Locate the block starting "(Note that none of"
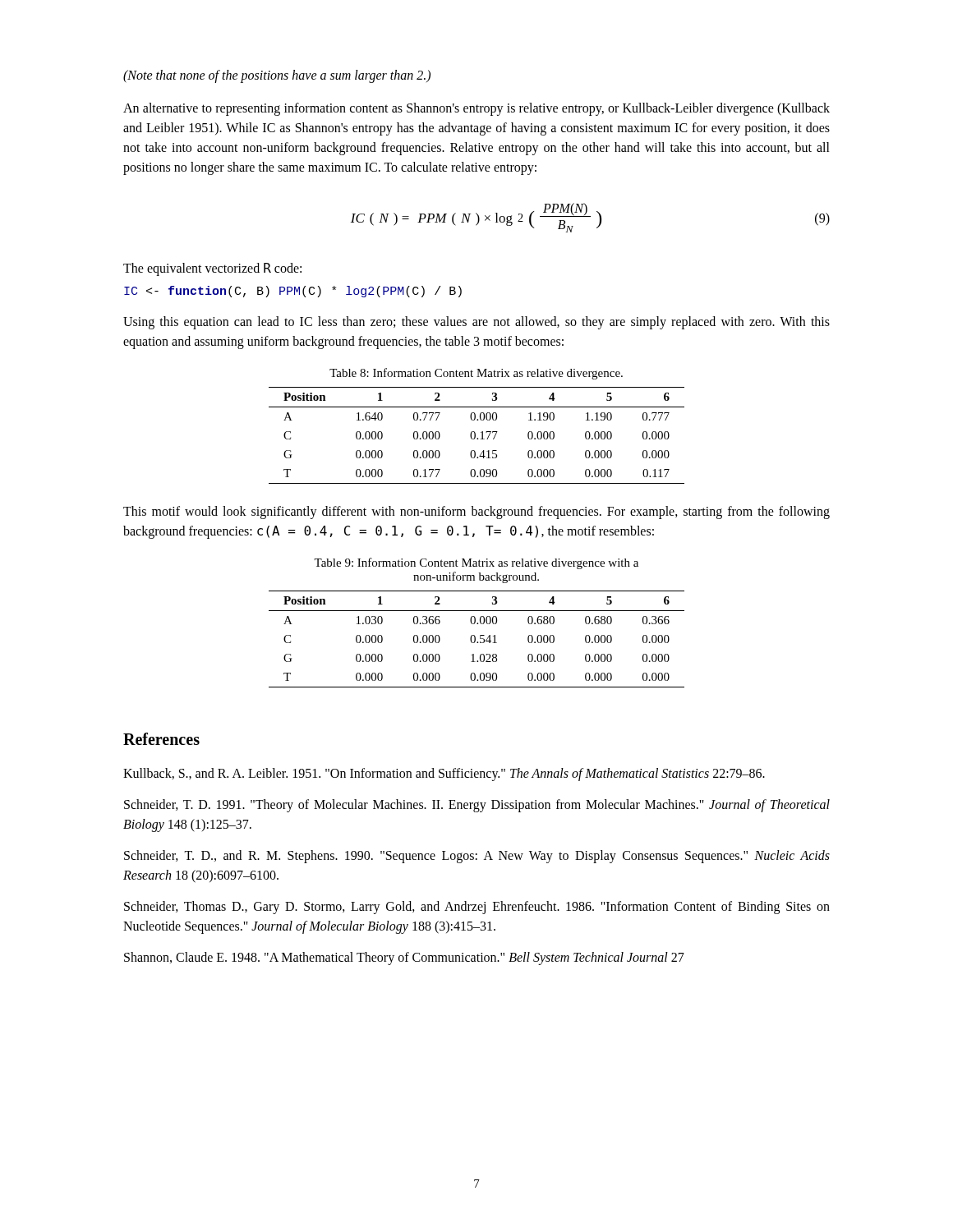Image resolution: width=953 pixels, height=1232 pixels. click(277, 76)
